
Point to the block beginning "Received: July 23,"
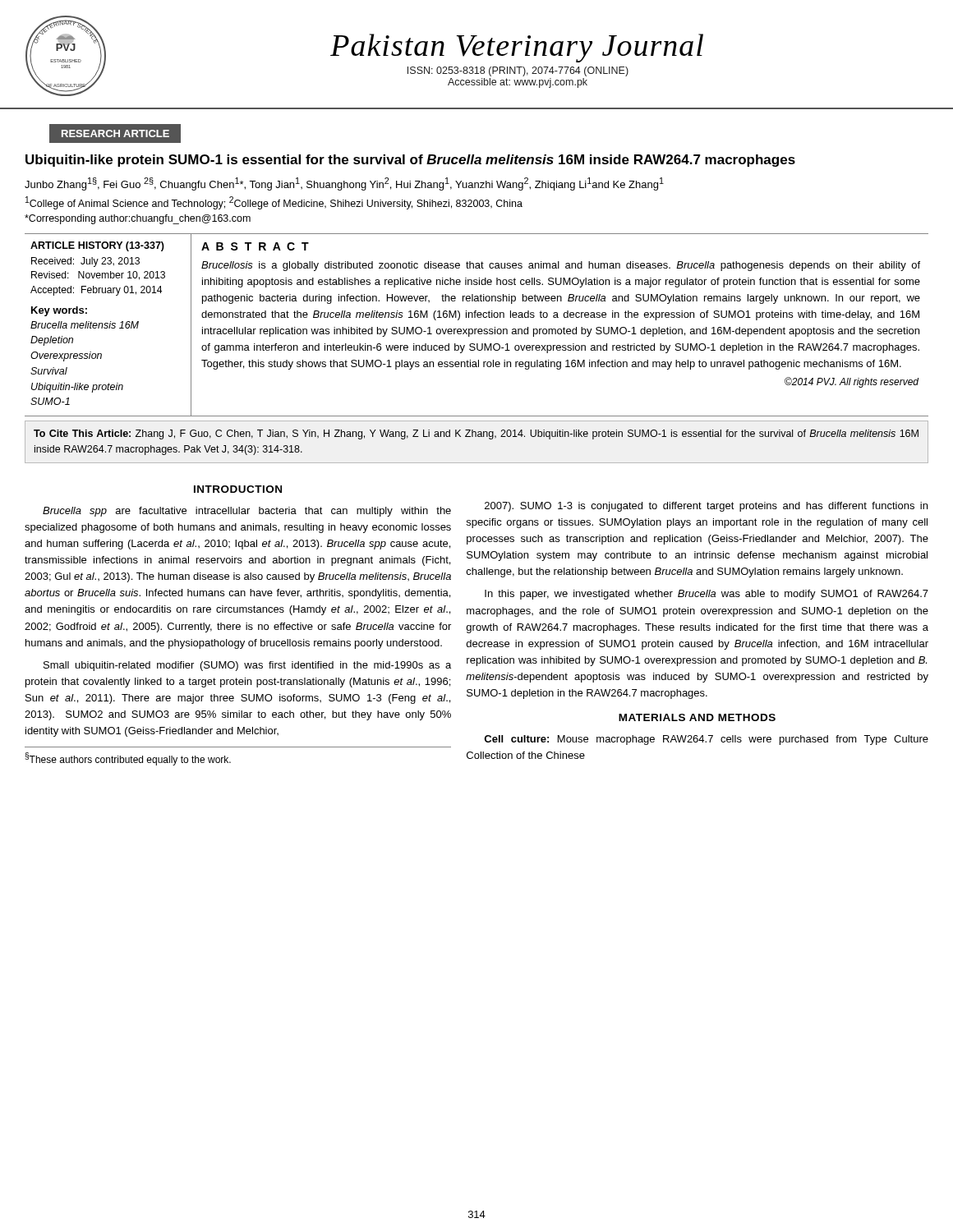point(98,275)
